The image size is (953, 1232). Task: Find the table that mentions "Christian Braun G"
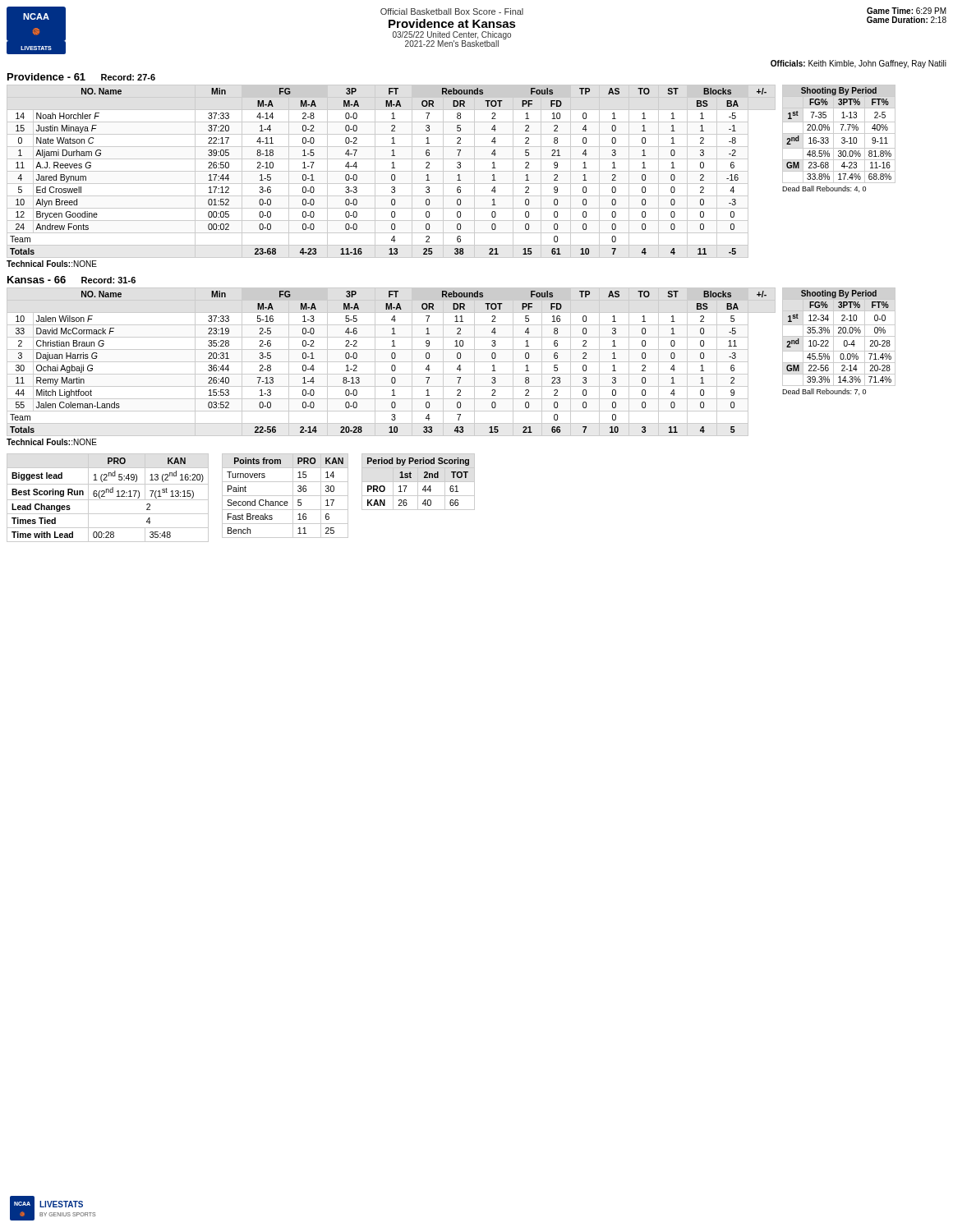(x=391, y=362)
